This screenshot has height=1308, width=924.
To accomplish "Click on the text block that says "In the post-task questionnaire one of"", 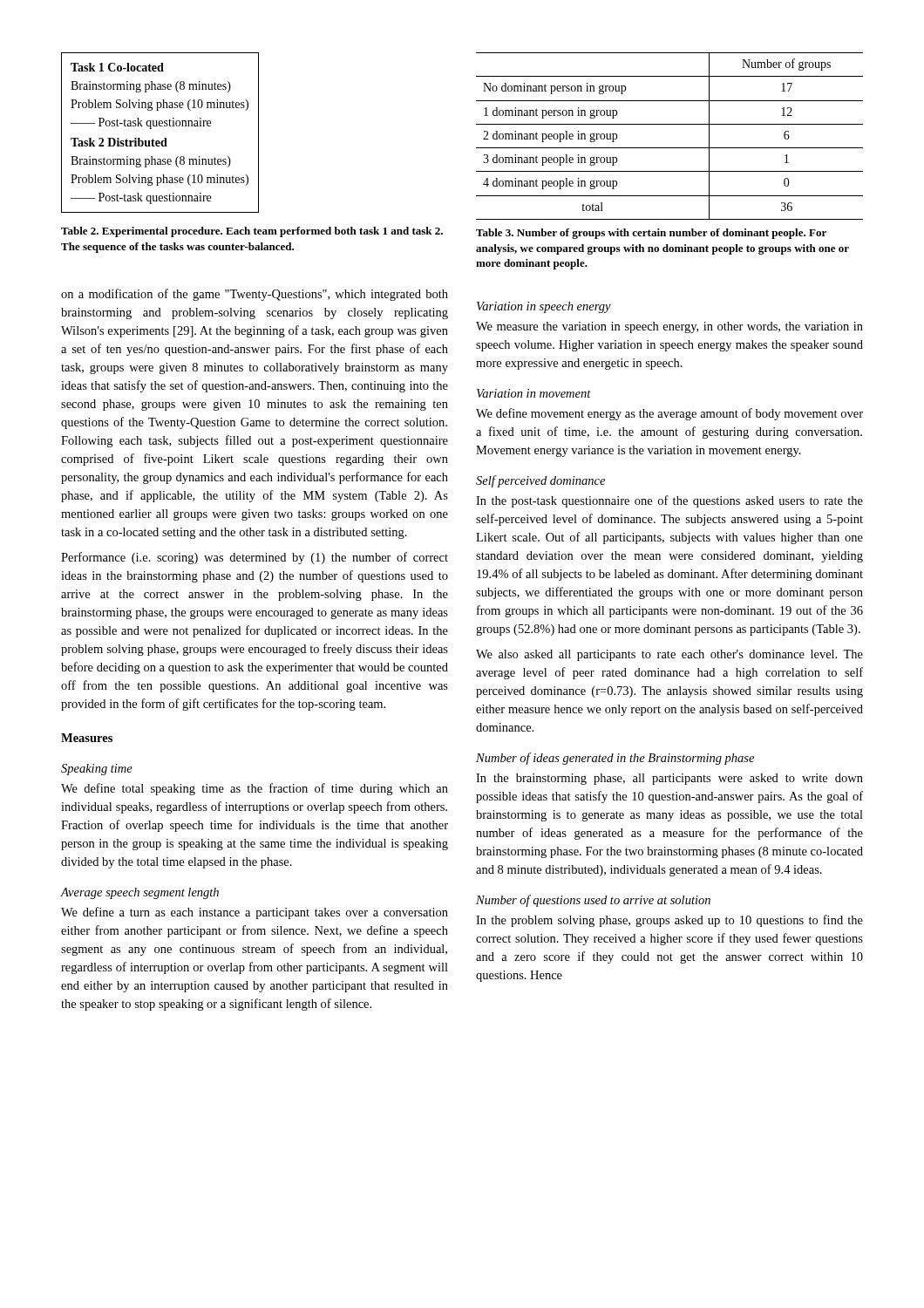I will point(669,565).
